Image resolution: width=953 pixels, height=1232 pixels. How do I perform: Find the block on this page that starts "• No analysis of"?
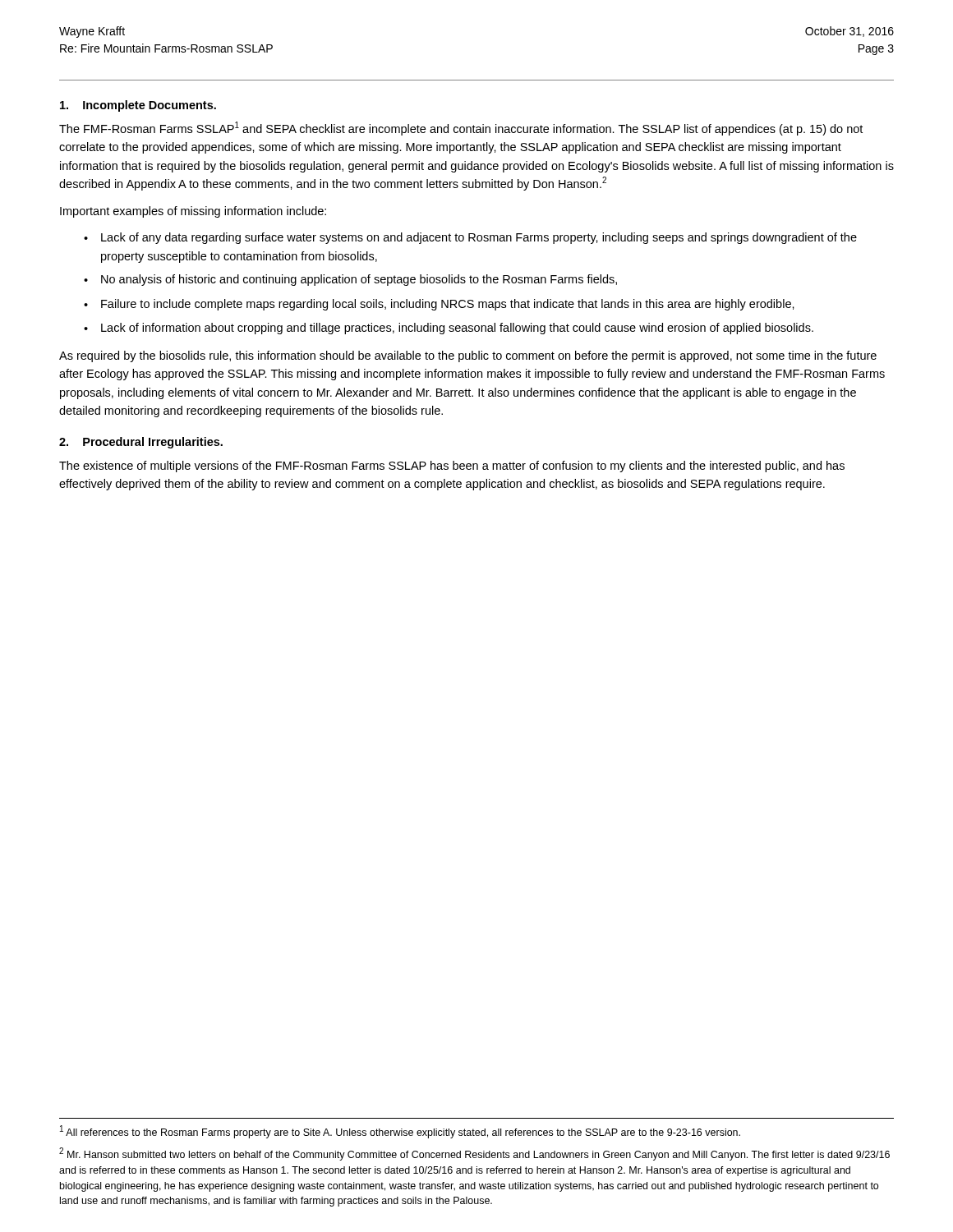pyautogui.click(x=489, y=280)
